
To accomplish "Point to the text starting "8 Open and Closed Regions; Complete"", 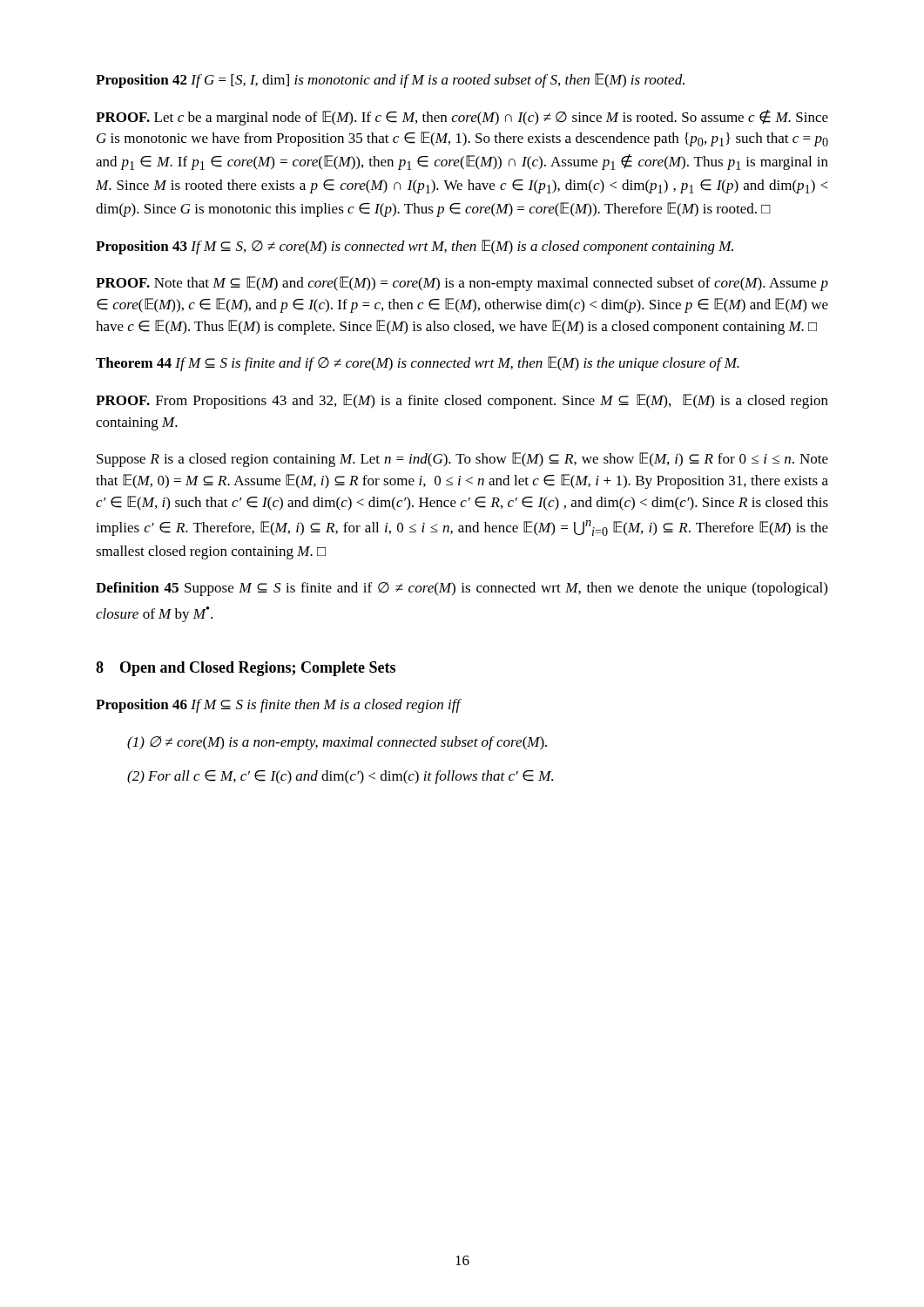I will [246, 668].
